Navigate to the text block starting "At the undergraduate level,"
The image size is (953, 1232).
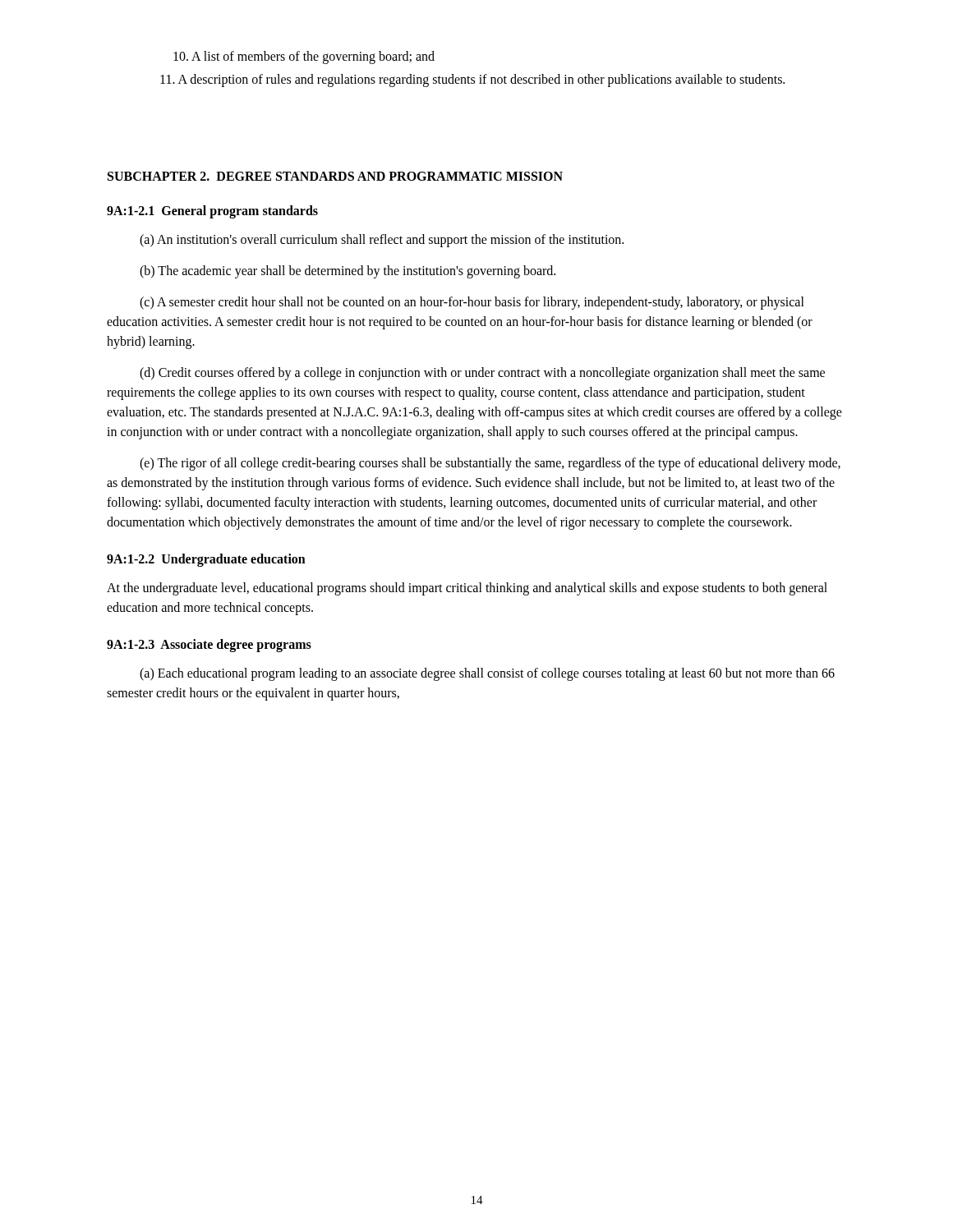467,598
